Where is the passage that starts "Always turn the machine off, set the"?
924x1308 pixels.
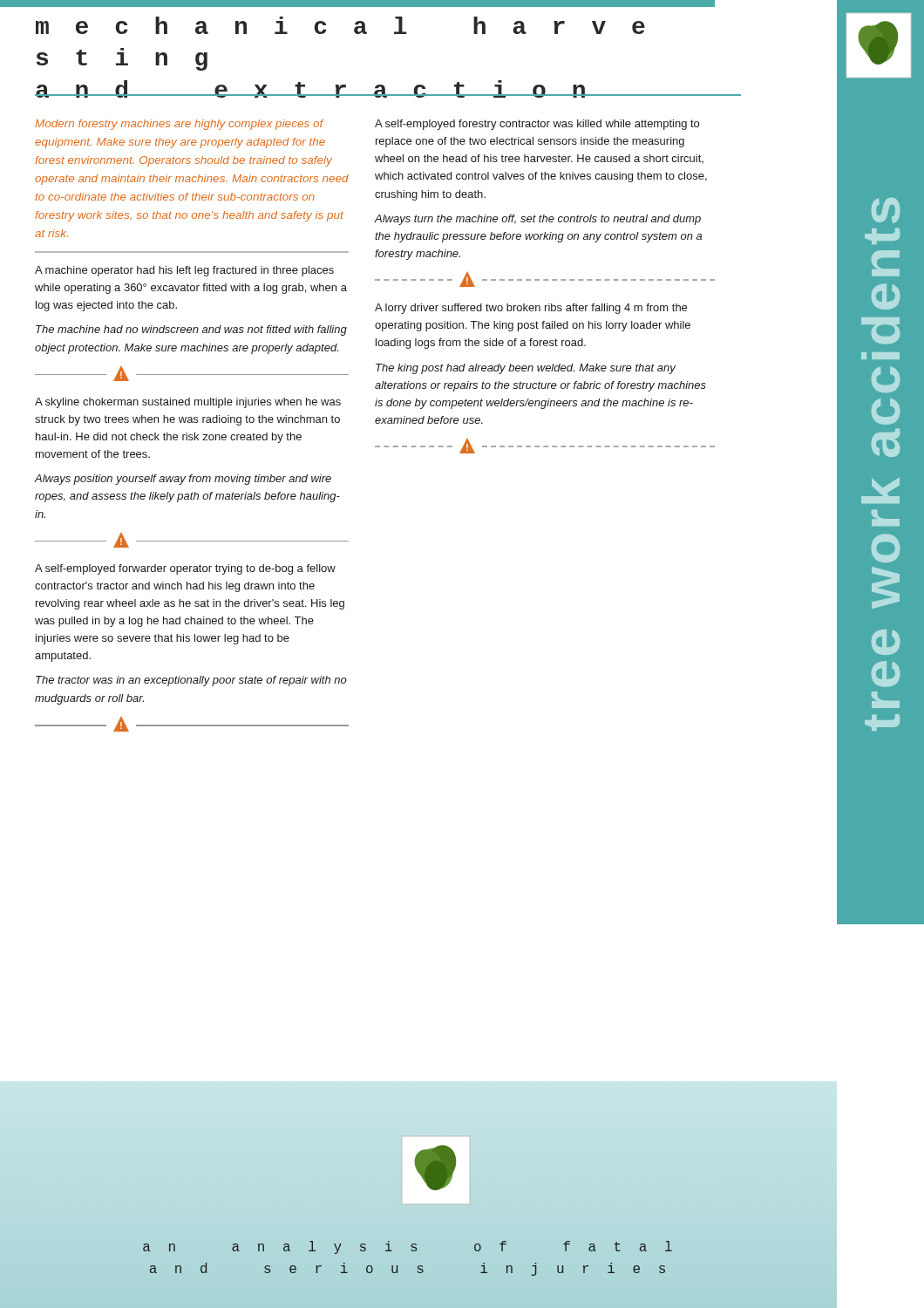pos(539,236)
